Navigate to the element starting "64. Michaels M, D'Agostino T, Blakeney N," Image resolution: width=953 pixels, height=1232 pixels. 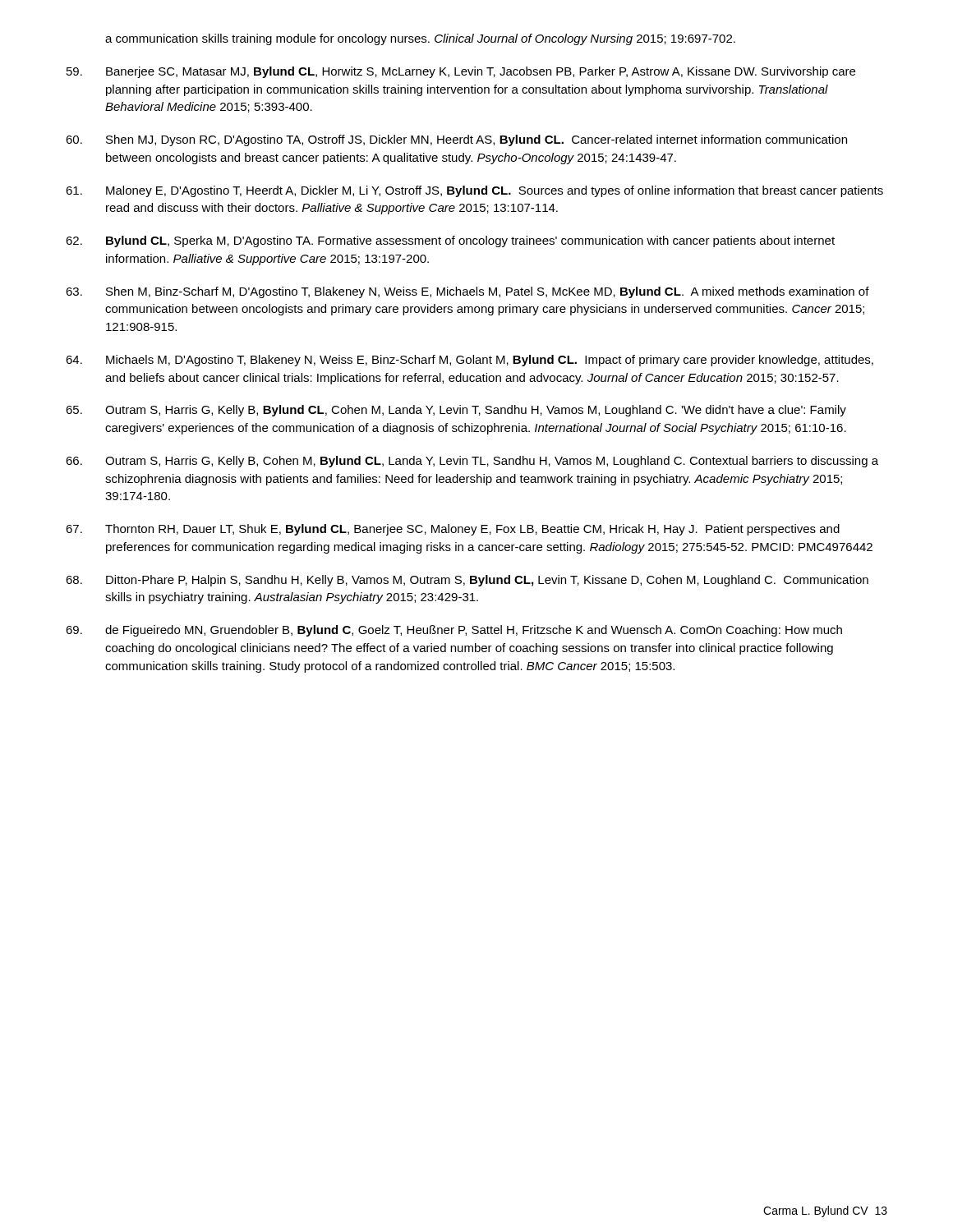[476, 368]
